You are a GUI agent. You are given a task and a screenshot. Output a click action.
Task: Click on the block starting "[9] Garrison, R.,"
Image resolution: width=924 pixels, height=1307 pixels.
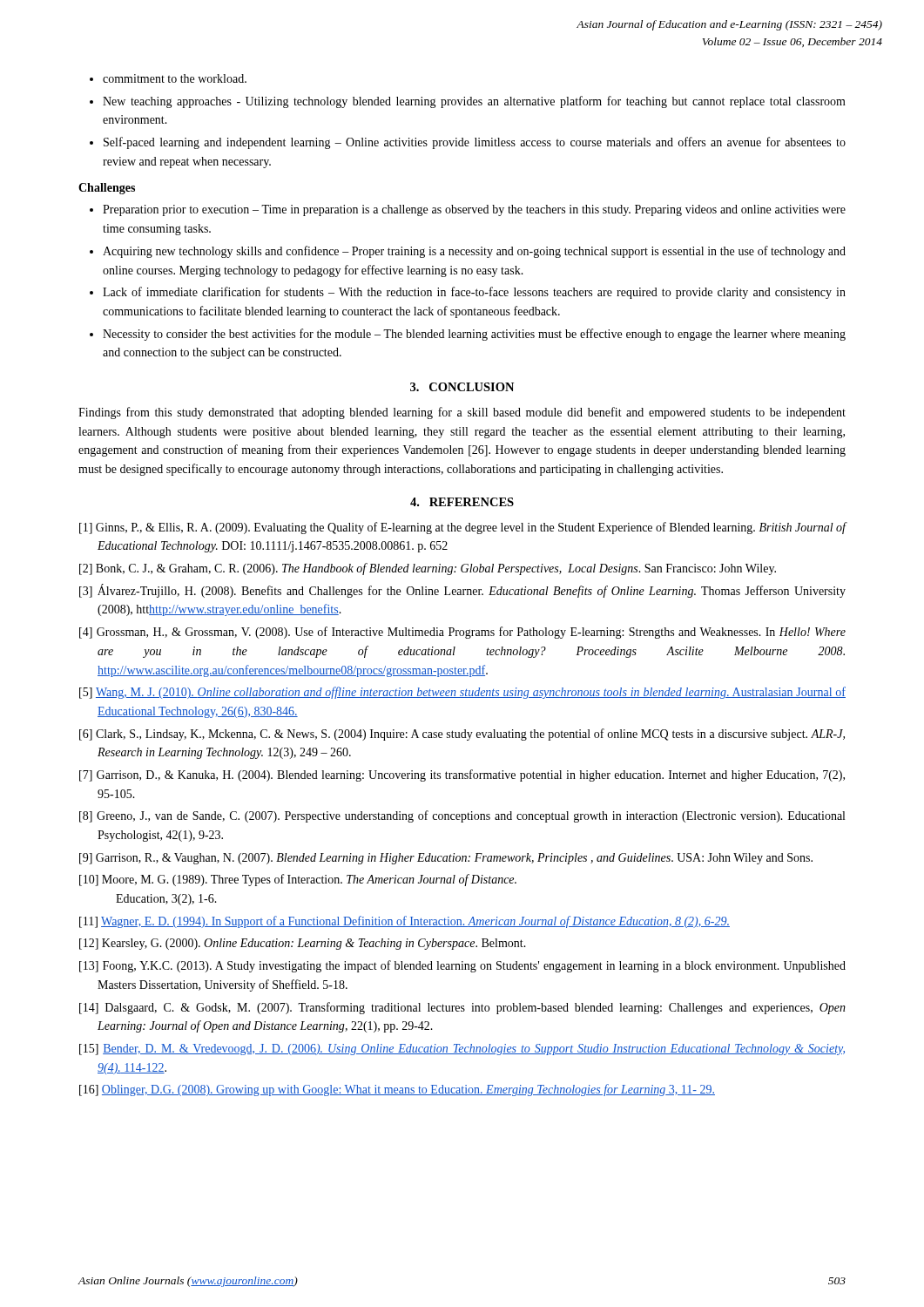click(x=446, y=858)
